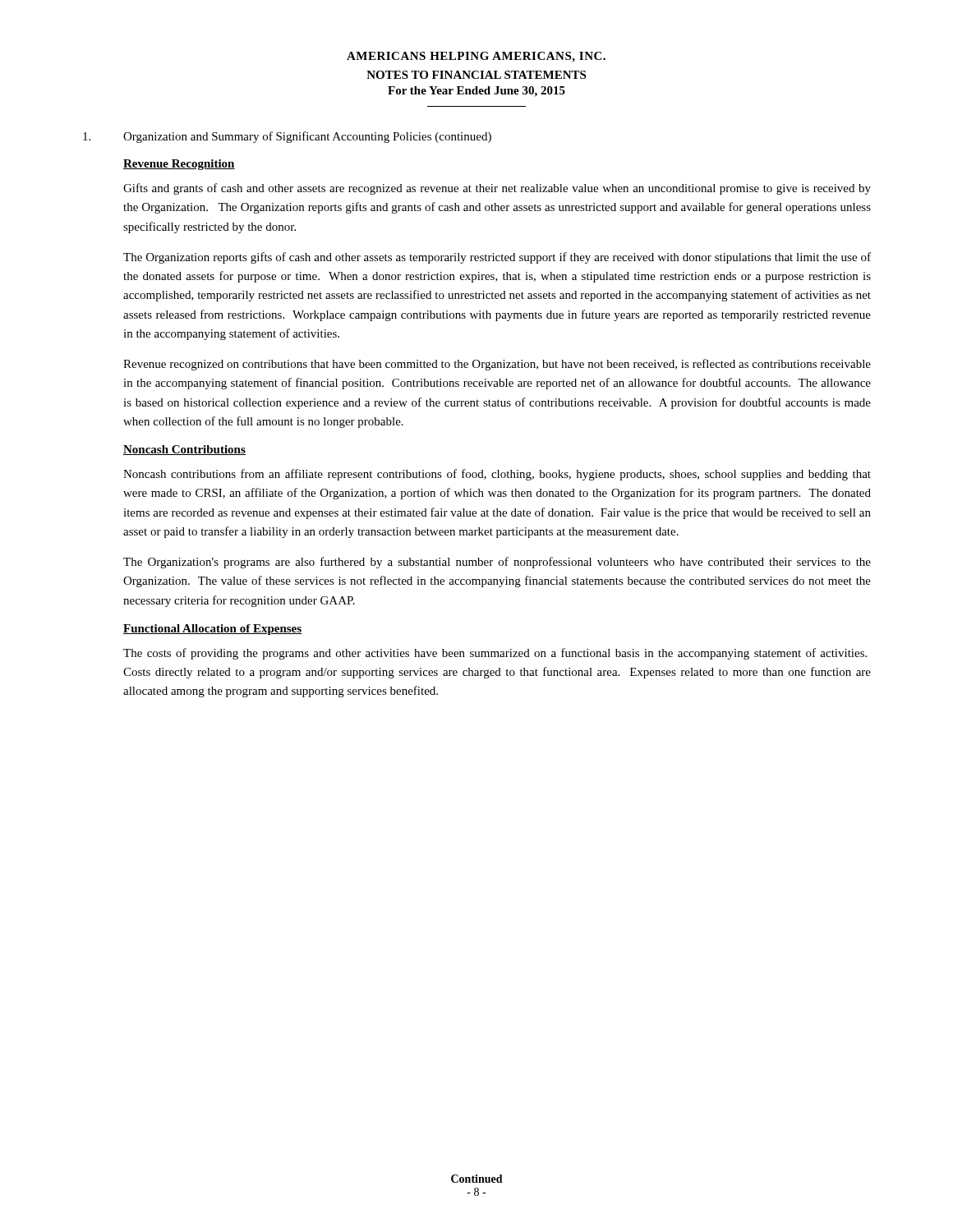The width and height of the screenshot is (953, 1232).
Task: Locate the region starting "Revenue recognized on contributions that have been"
Action: click(497, 393)
